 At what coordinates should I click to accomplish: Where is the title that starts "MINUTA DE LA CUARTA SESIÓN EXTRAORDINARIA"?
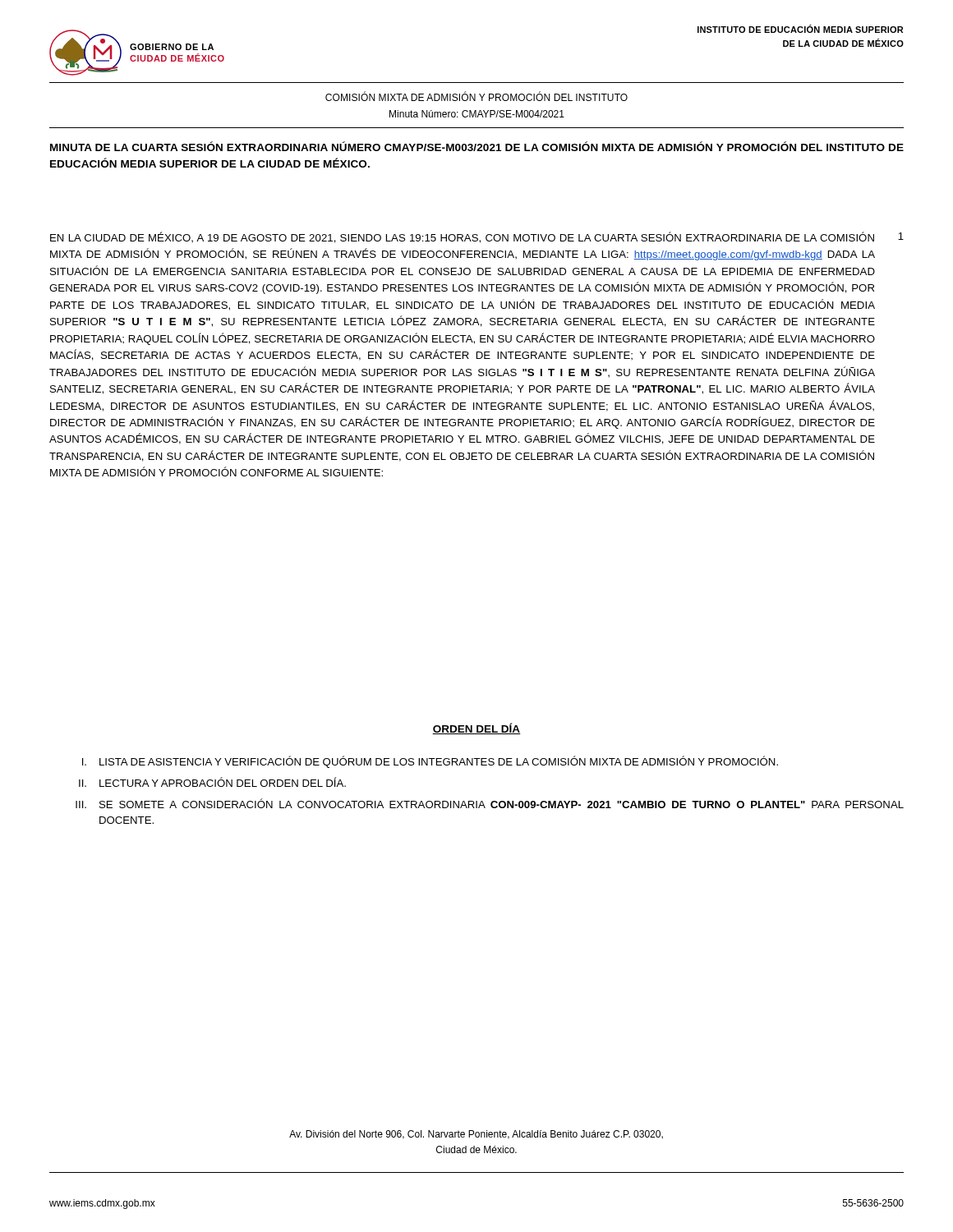[x=476, y=156]
